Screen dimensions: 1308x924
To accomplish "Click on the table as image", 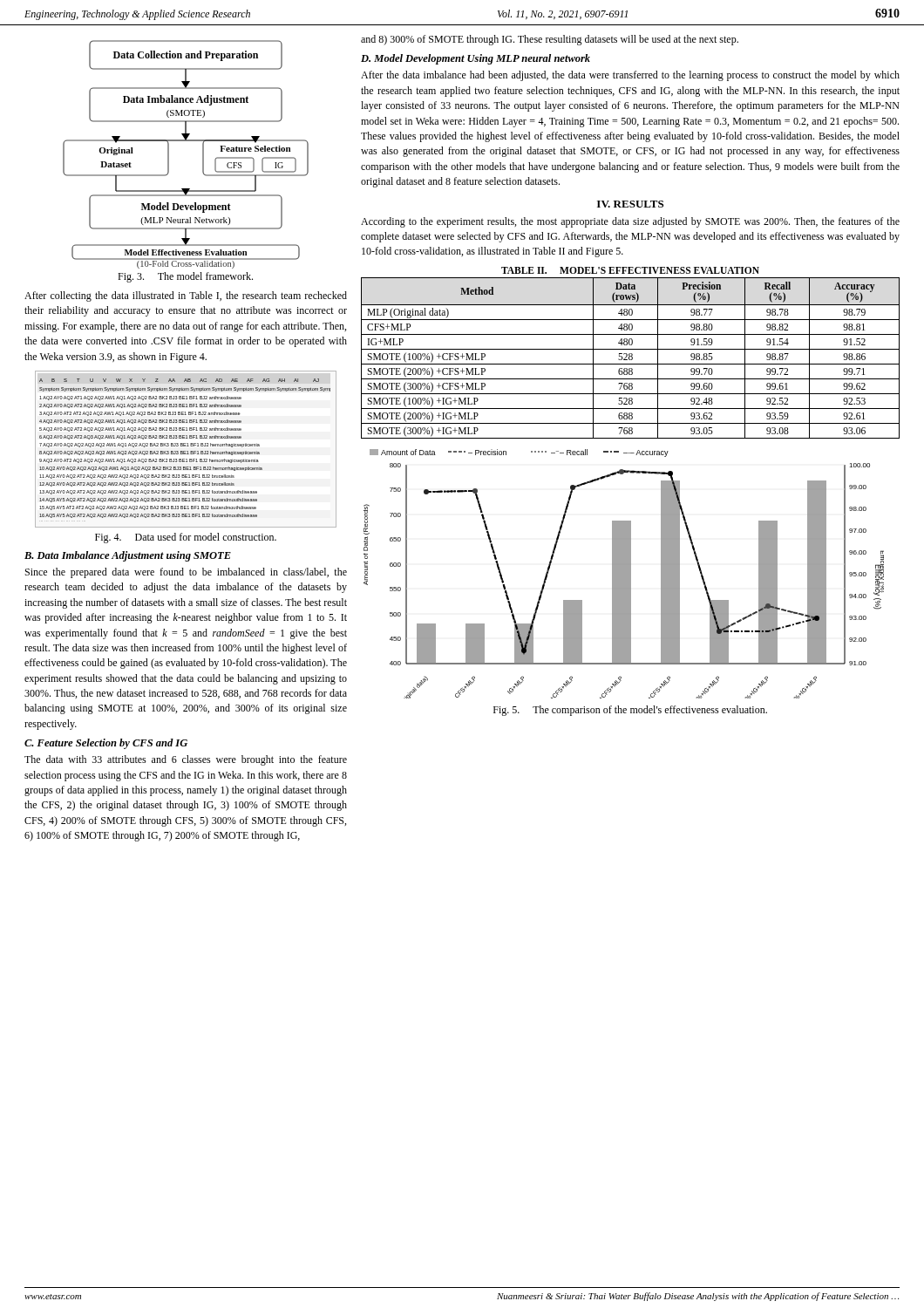I will (x=186, y=449).
